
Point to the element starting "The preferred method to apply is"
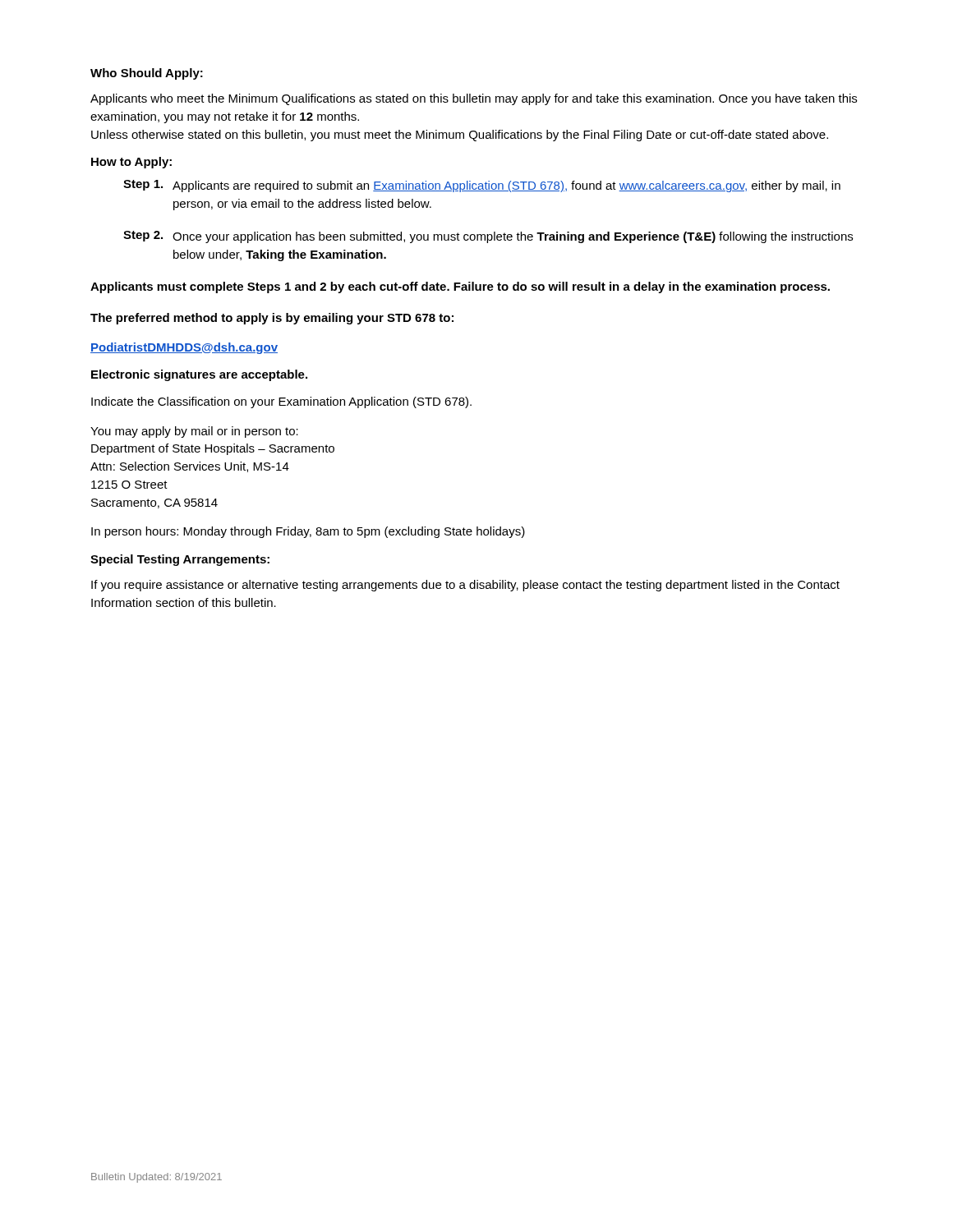click(x=273, y=317)
